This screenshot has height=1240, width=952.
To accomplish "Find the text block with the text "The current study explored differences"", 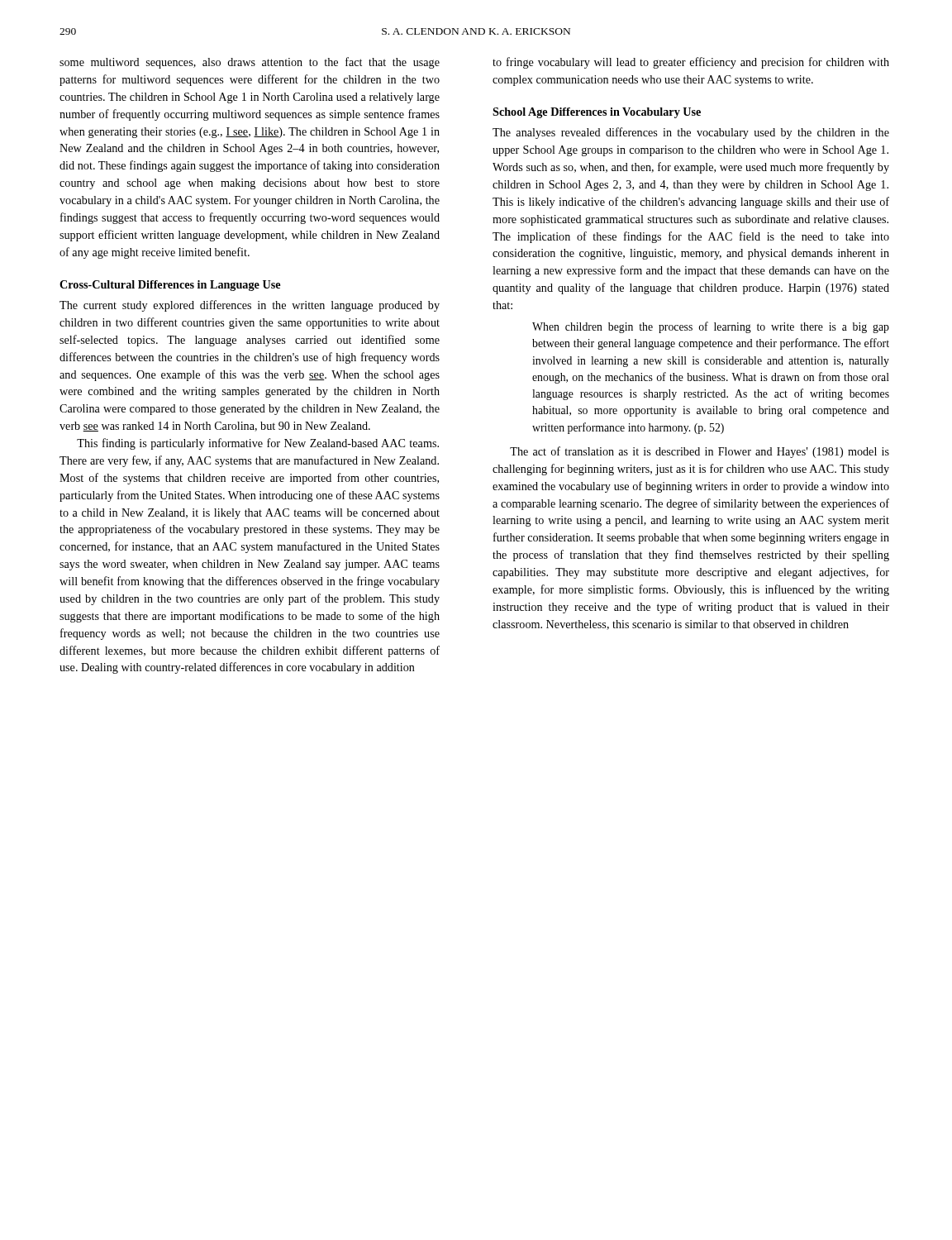I will coord(250,487).
